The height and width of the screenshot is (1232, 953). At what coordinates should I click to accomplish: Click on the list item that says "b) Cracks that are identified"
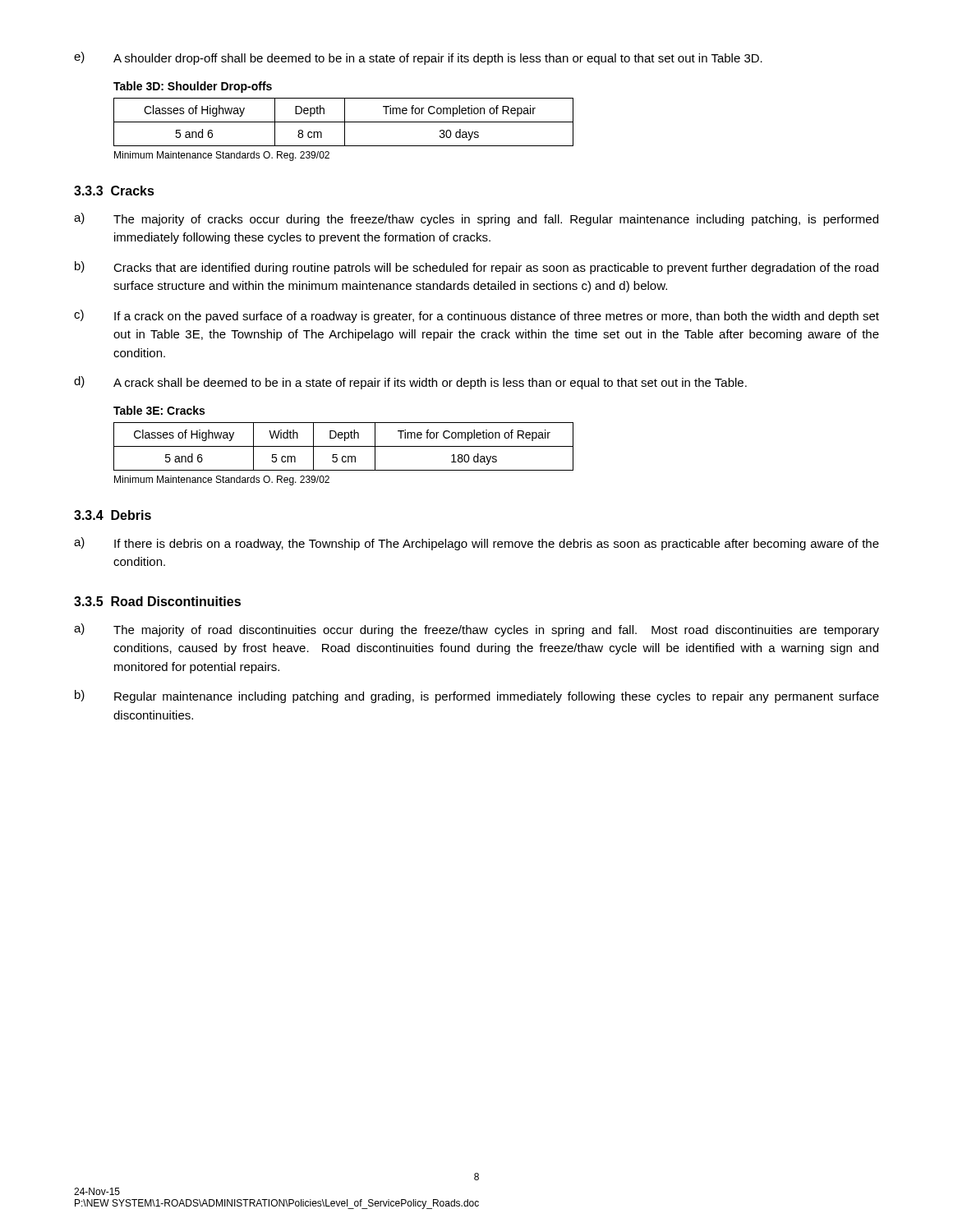[x=476, y=277]
